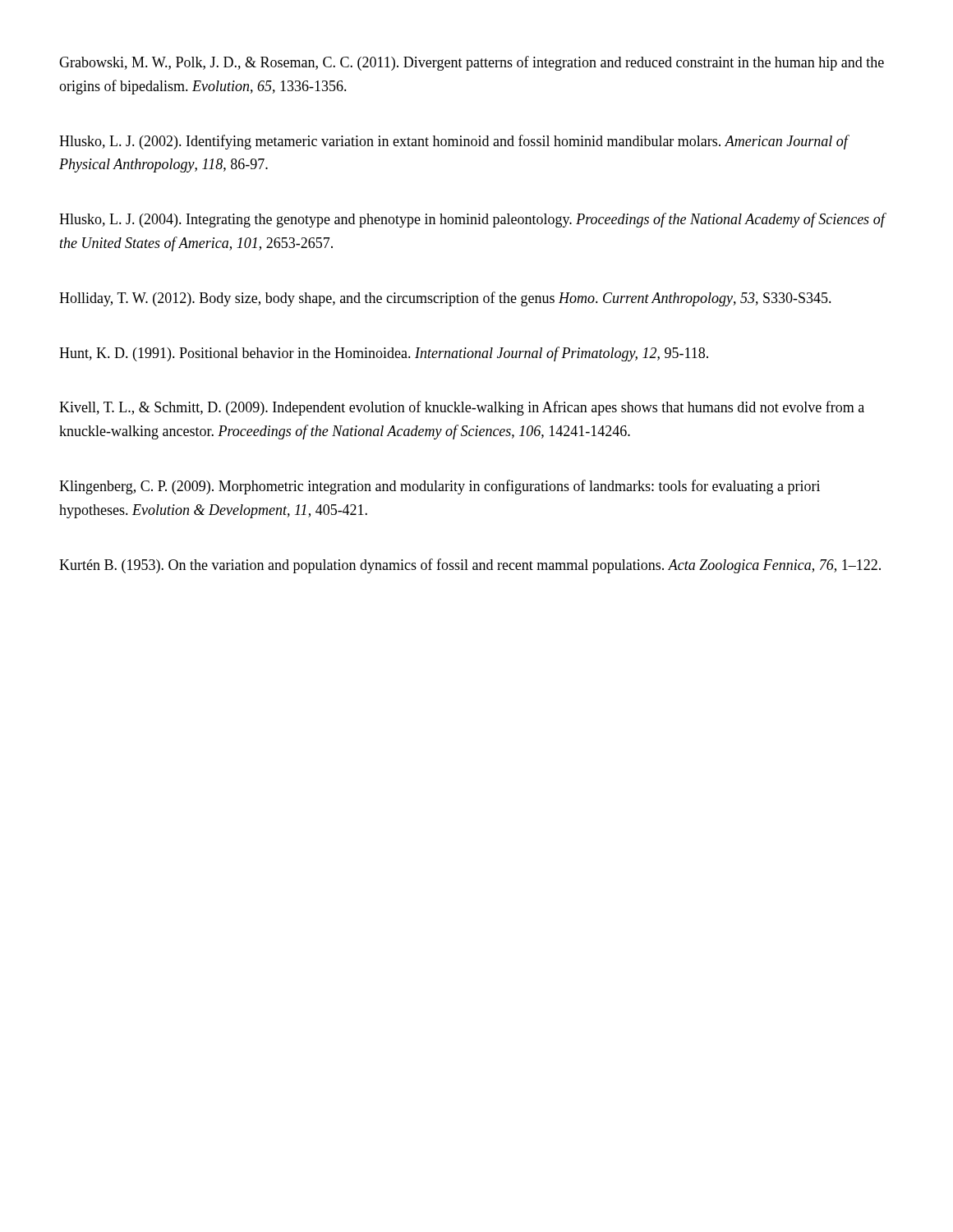Point to the region starting "Grabowski, M. W., Polk, J. D.,"
The height and width of the screenshot is (1232, 953).
(x=472, y=74)
